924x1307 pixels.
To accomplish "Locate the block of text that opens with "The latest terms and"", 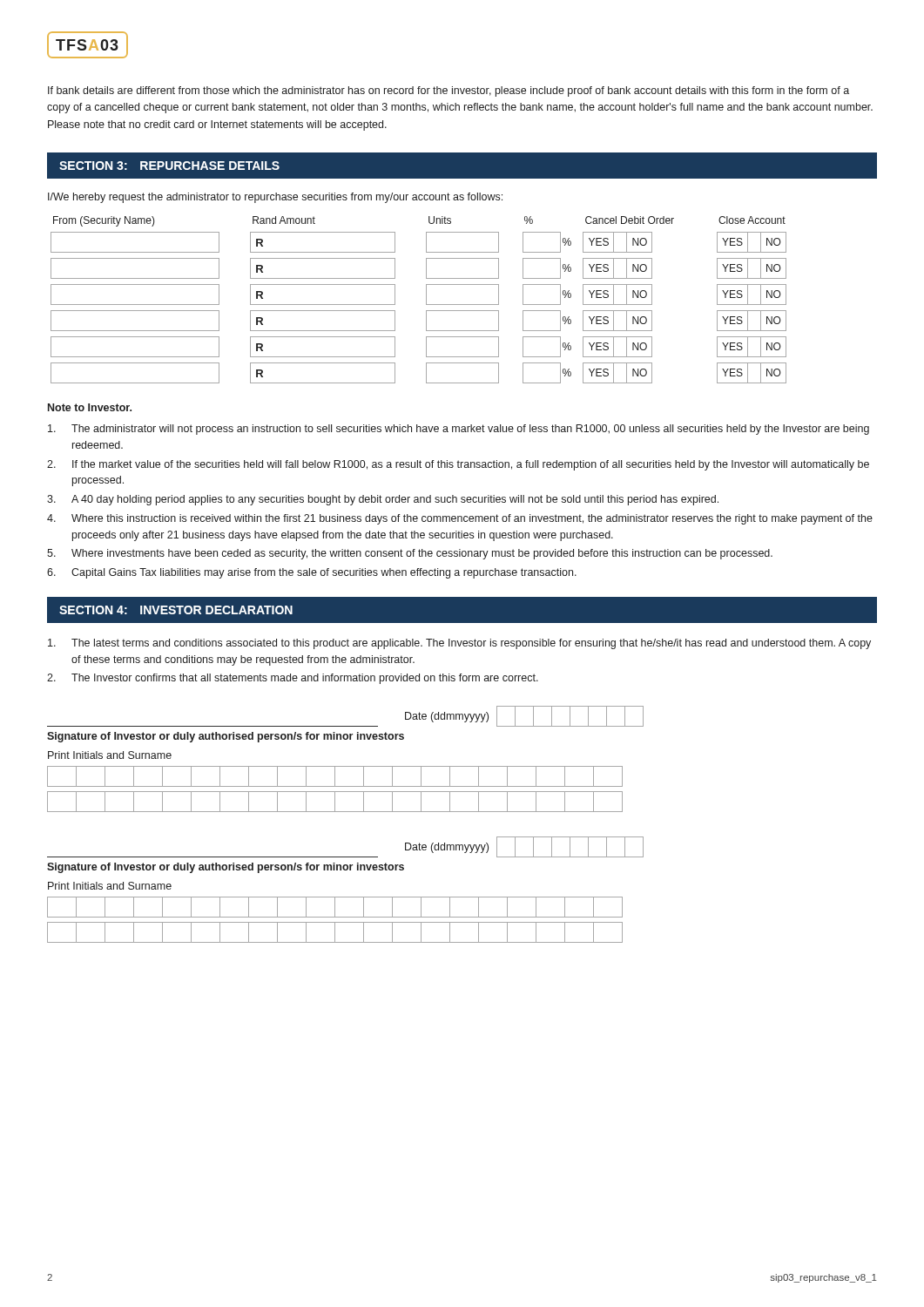I will 462,651.
